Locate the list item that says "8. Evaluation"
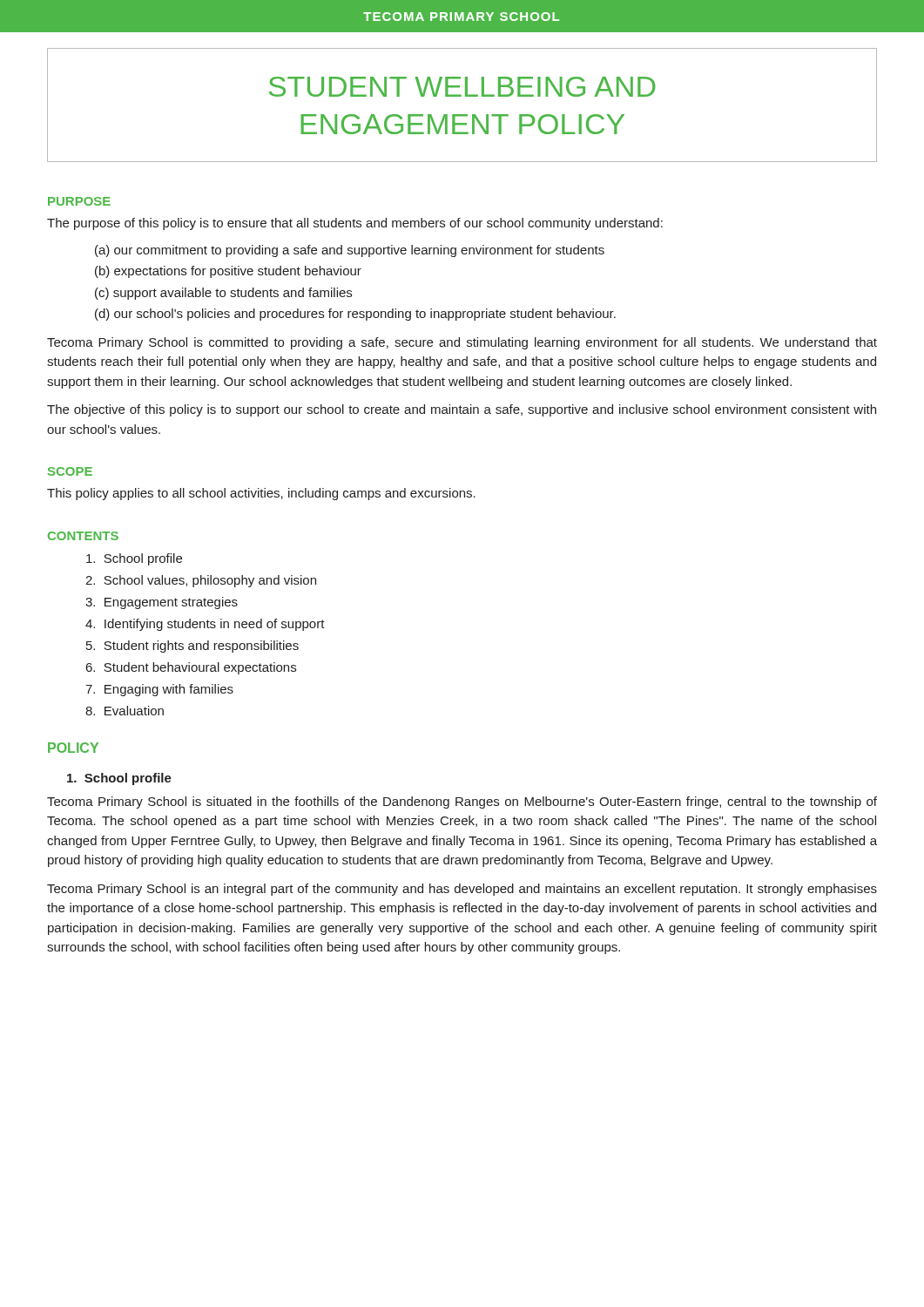 point(125,710)
